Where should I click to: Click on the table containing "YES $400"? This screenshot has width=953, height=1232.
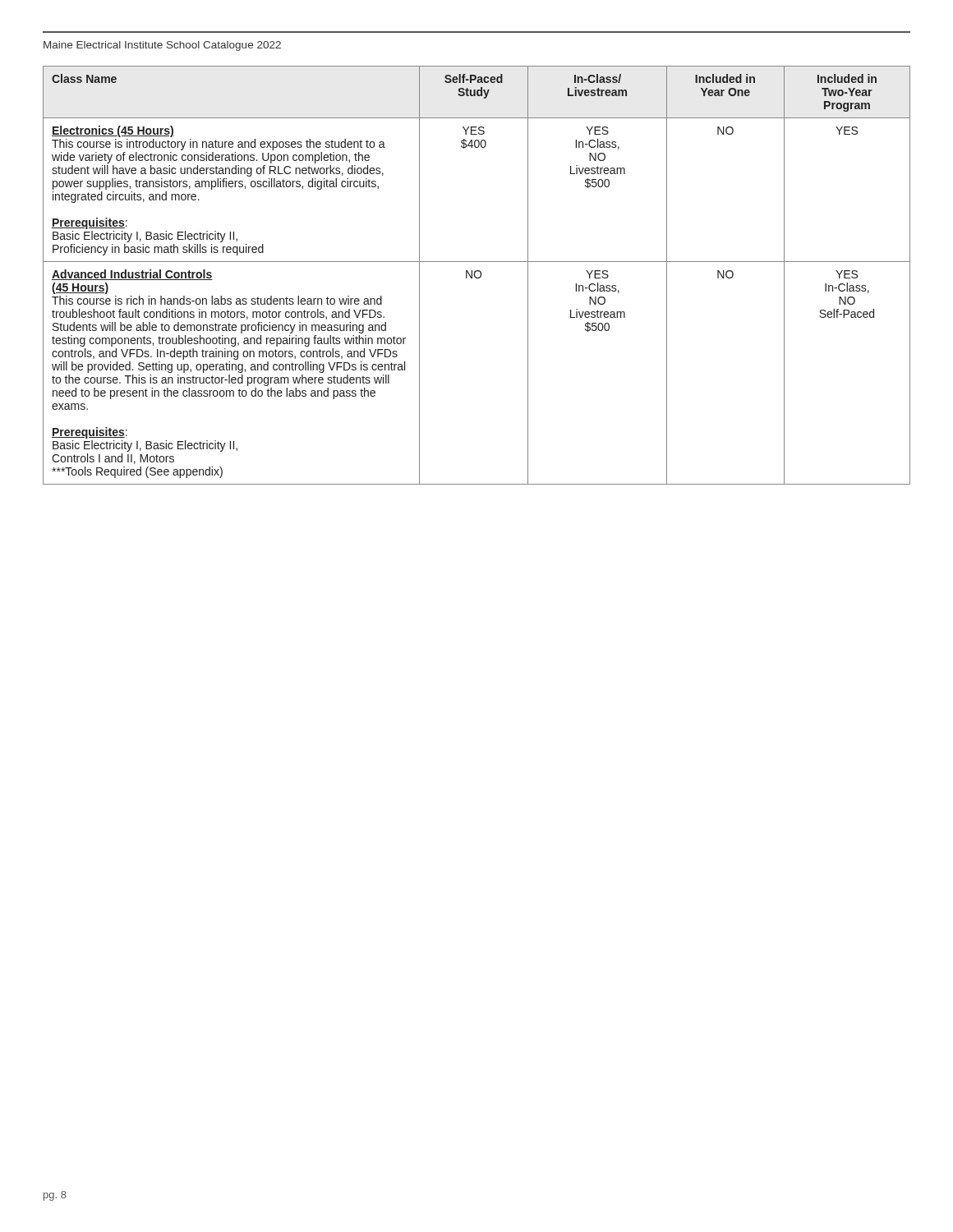(x=476, y=275)
